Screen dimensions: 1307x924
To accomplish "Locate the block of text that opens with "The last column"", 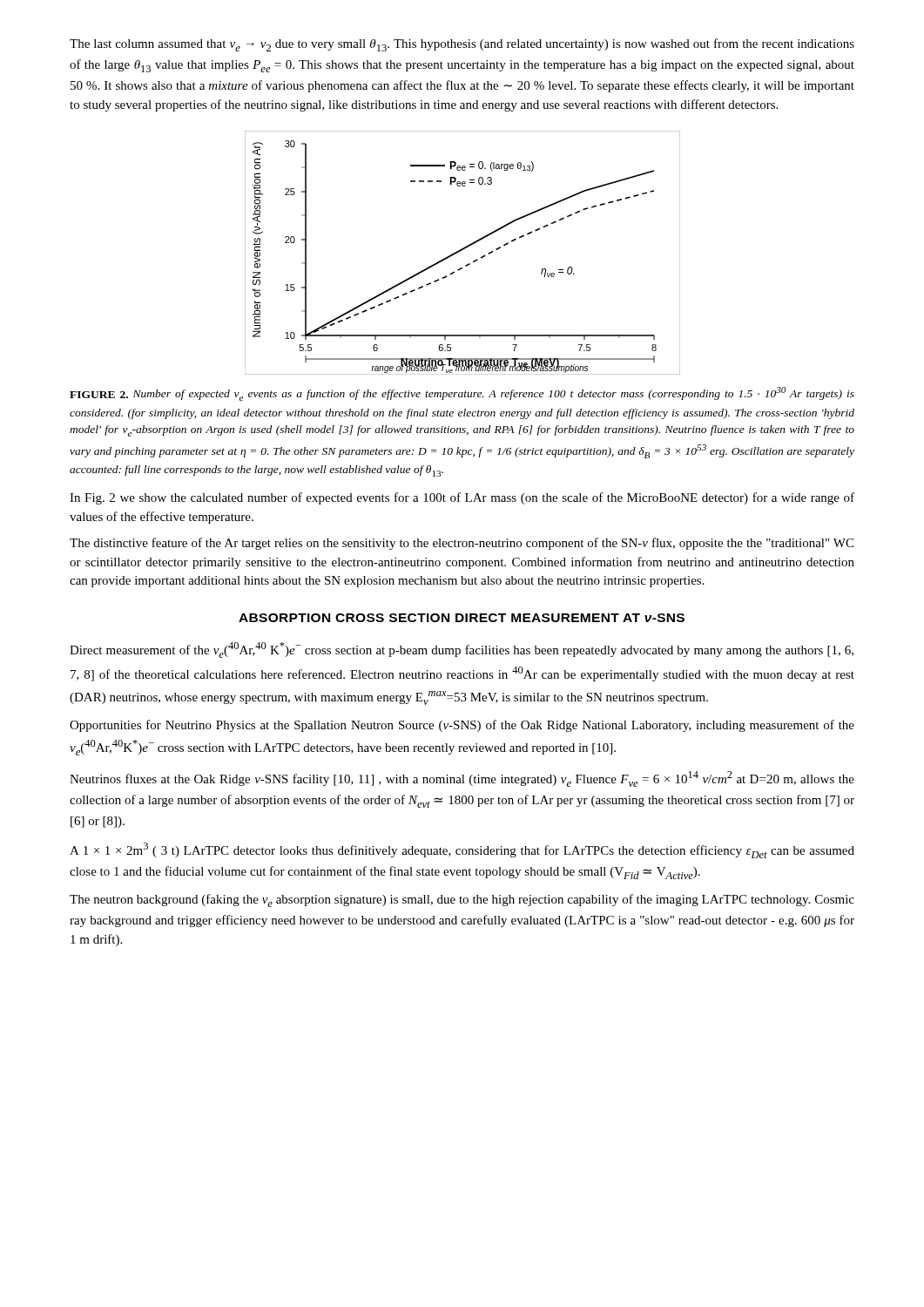I will coord(462,75).
